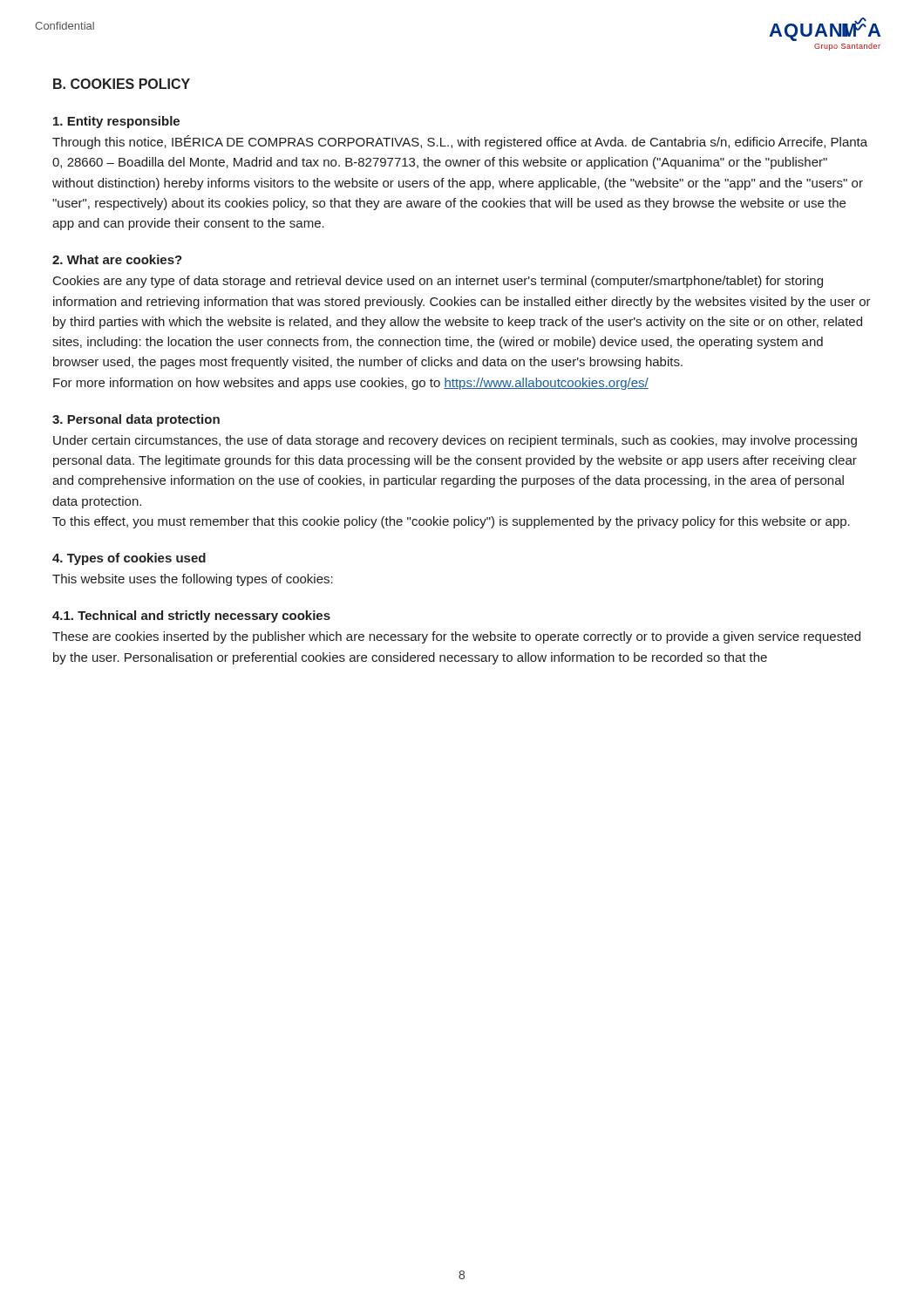924x1308 pixels.
Task: Select the text block that says "Under certain circumstances, the use of data storage"
Action: [455, 480]
